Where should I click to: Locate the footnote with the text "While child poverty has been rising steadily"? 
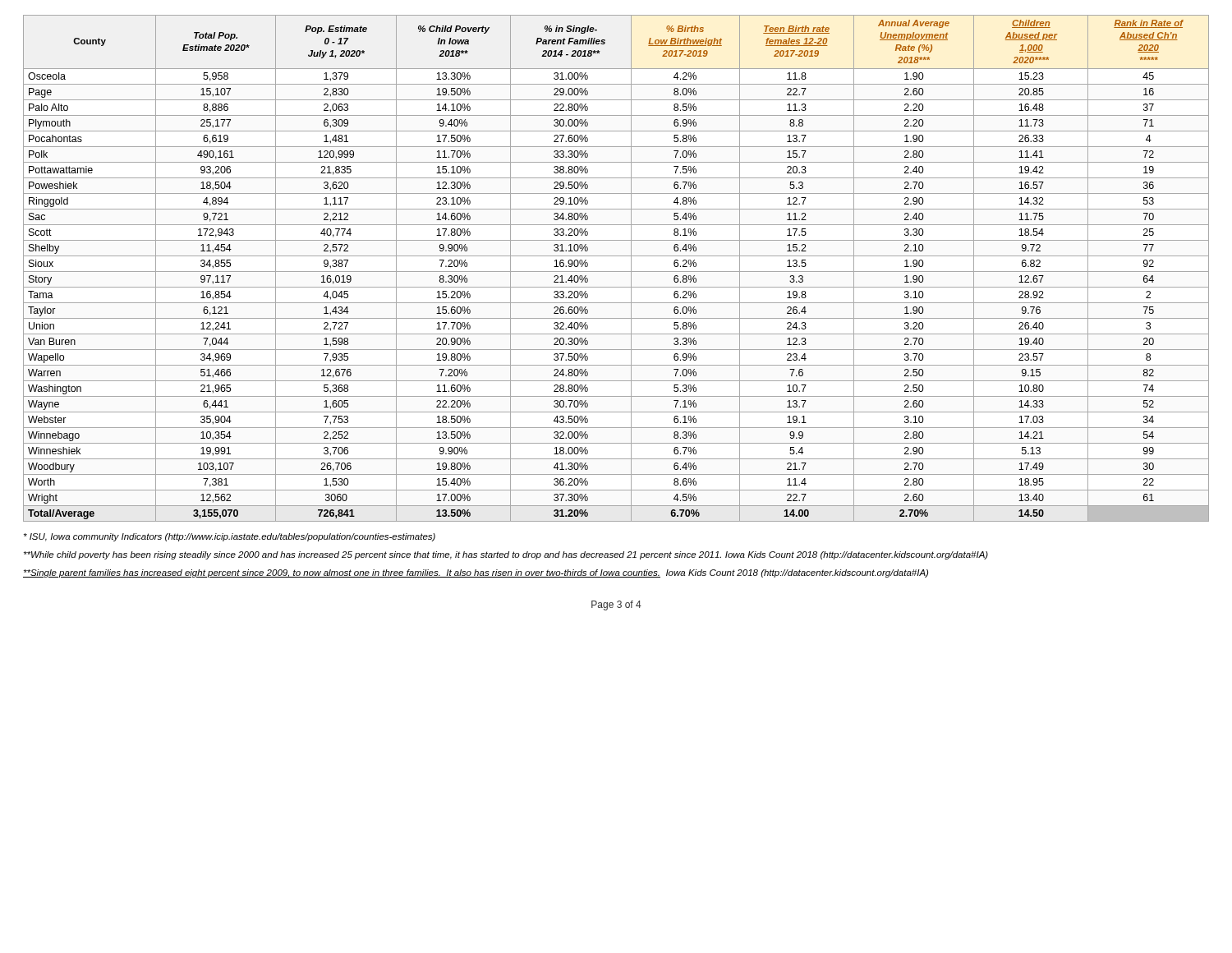[506, 555]
